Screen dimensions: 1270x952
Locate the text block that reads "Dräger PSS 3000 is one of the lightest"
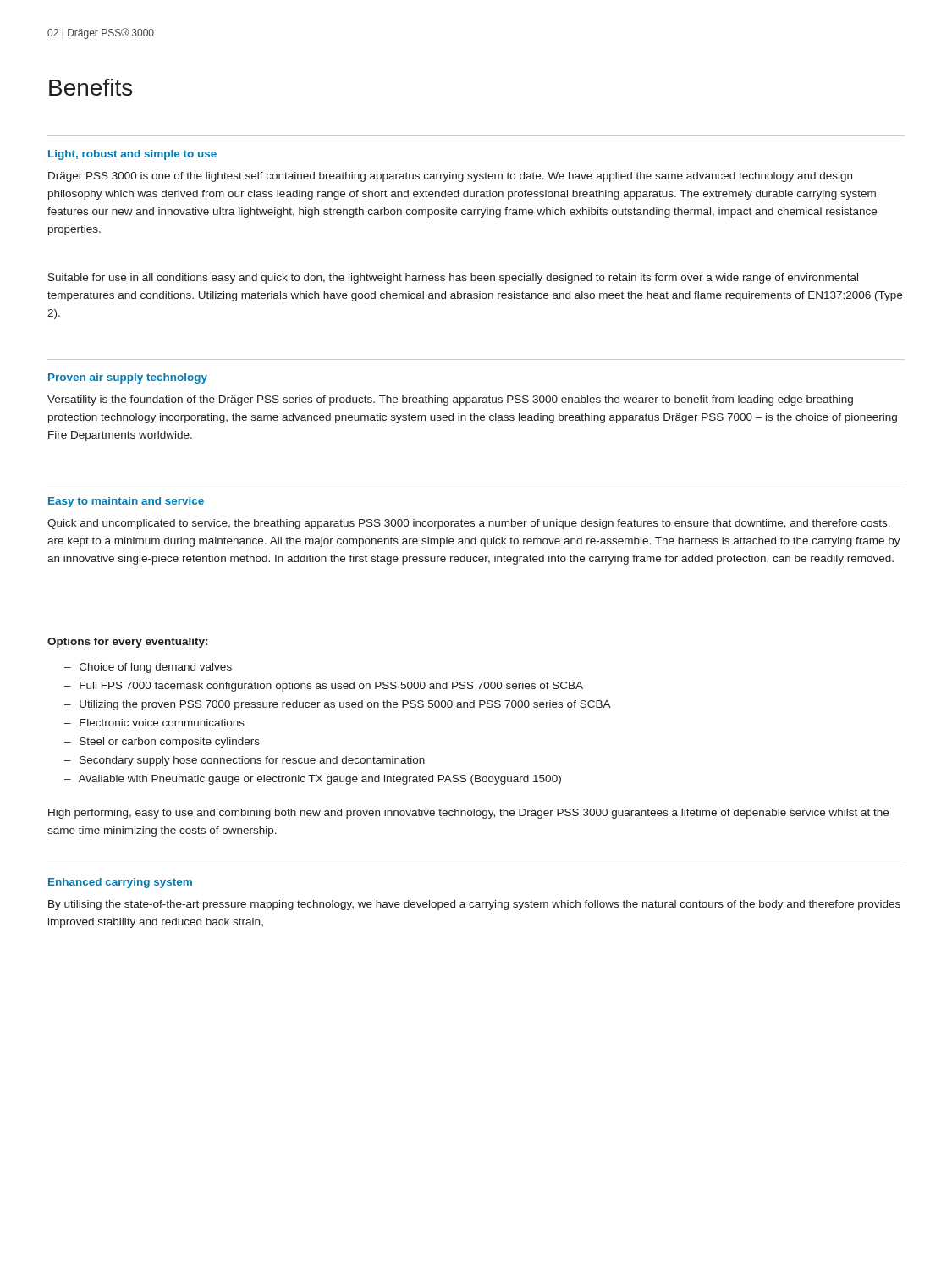tap(462, 202)
